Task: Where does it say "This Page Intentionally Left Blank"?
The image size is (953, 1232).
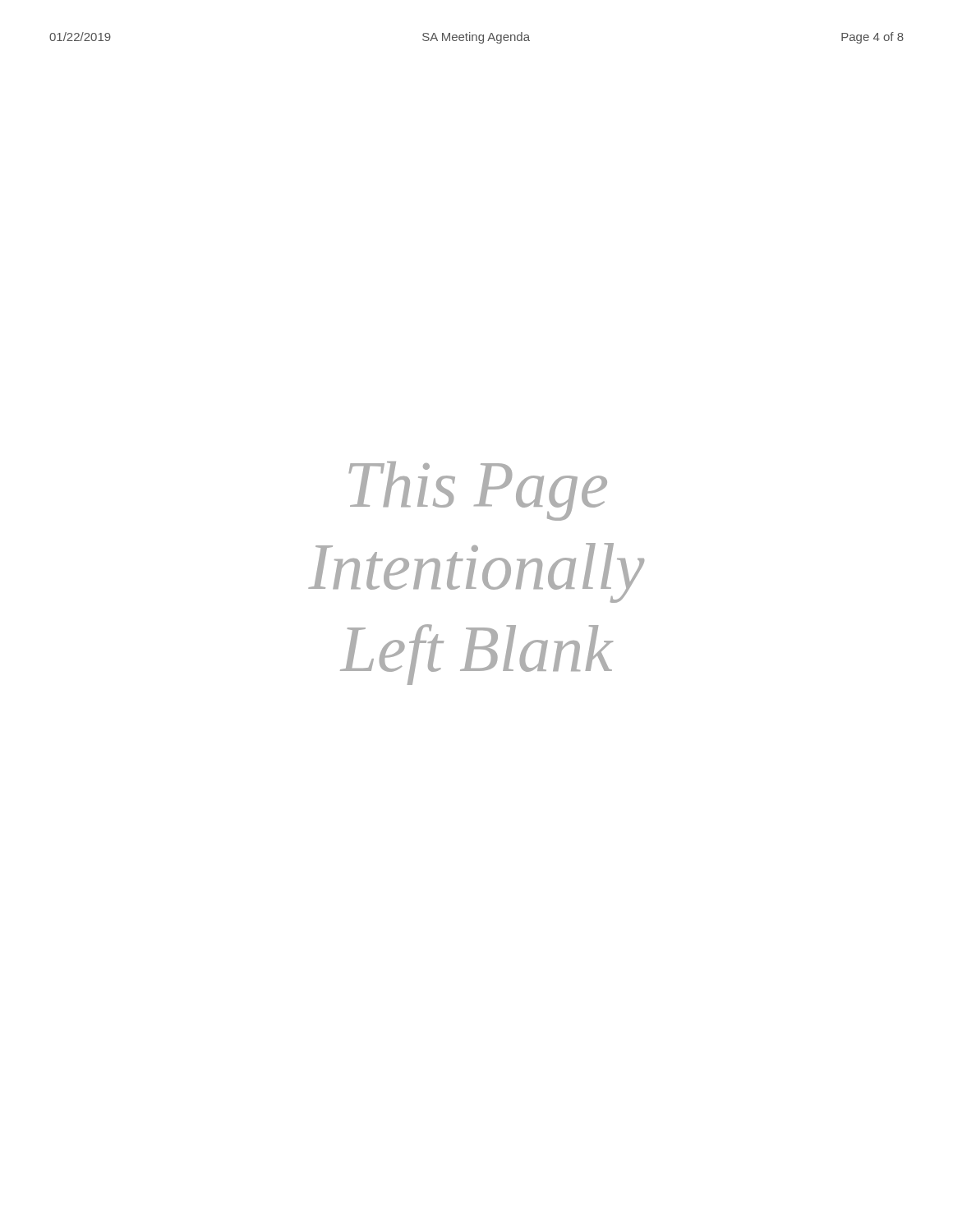Action: [x=476, y=567]
